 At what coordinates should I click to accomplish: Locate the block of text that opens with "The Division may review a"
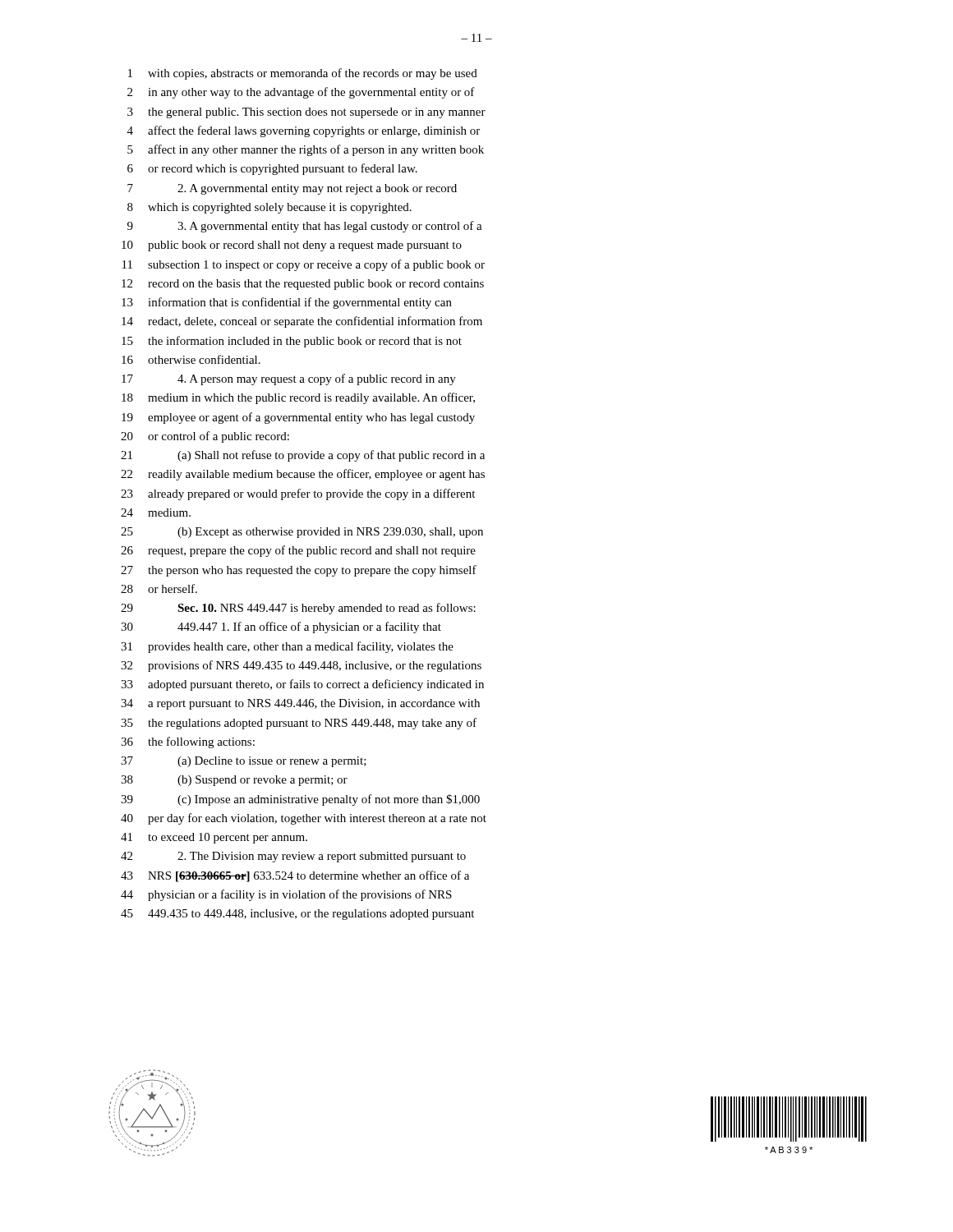tap(293, 857)
